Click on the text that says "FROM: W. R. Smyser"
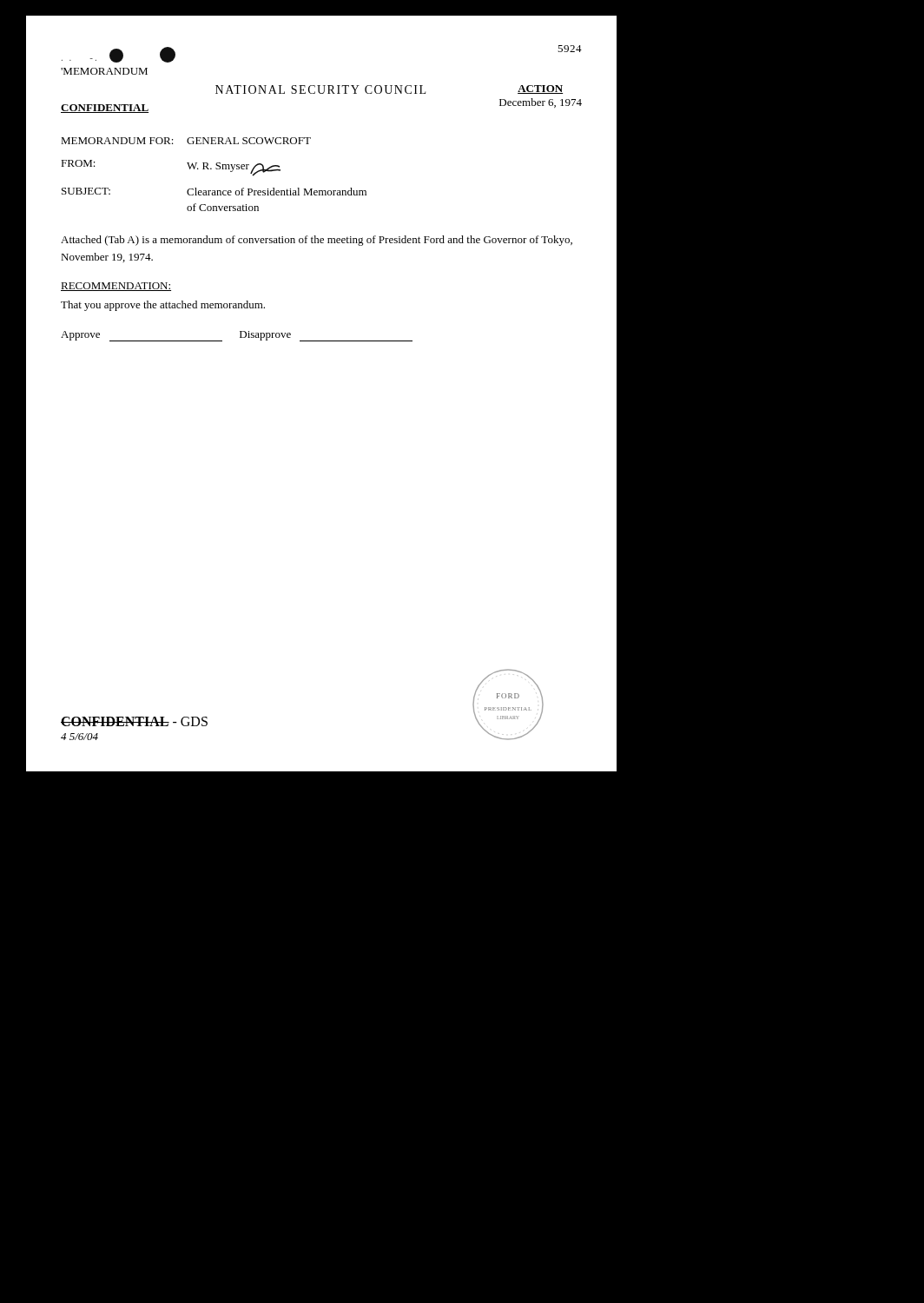Image resolution: width=924 pixels, height=1303 pixels. pyautogui.click(x=74, y=166)
